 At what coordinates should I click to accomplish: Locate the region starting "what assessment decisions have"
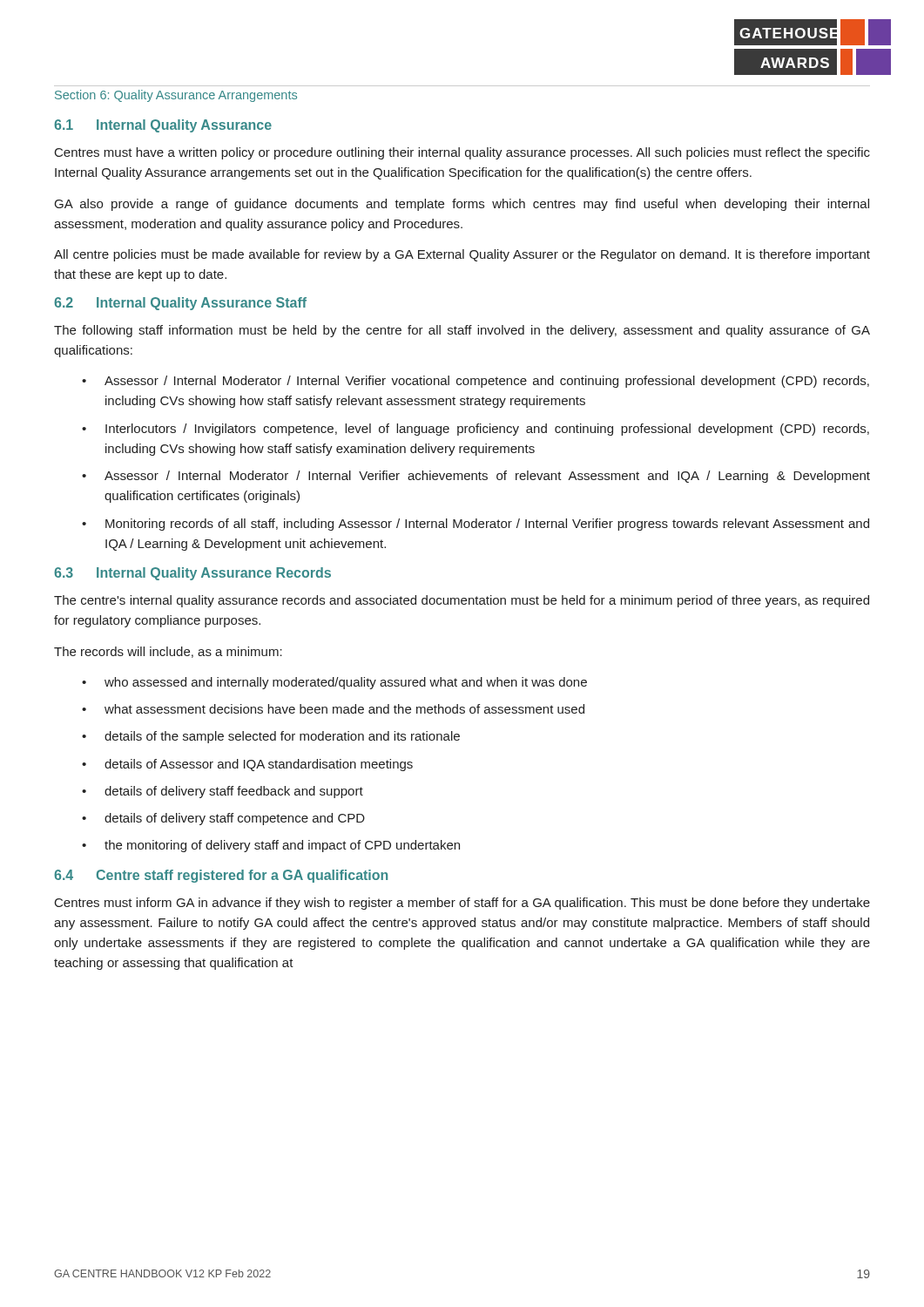(x=487, y=709)
